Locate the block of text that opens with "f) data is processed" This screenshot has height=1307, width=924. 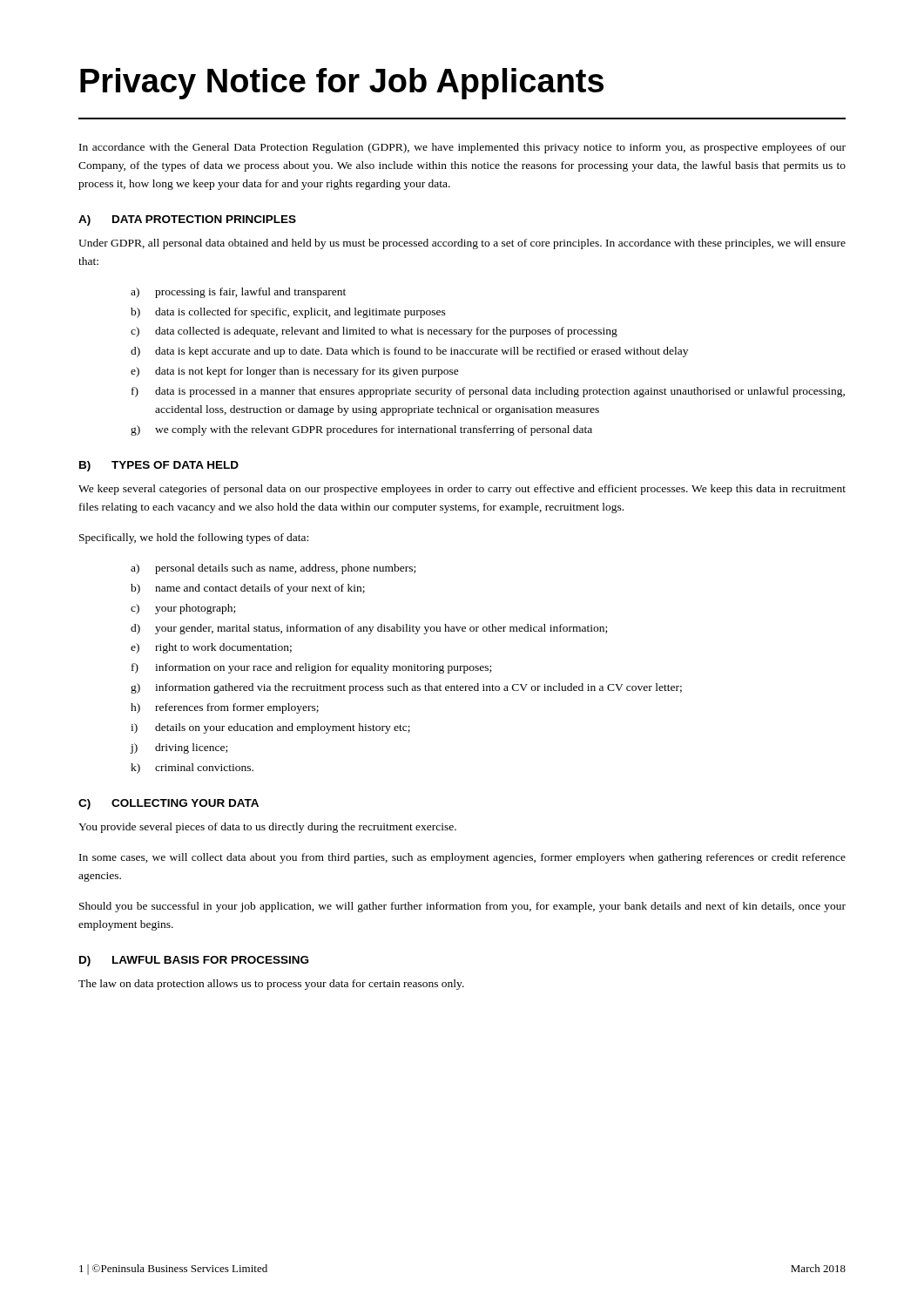coord(488,401)
